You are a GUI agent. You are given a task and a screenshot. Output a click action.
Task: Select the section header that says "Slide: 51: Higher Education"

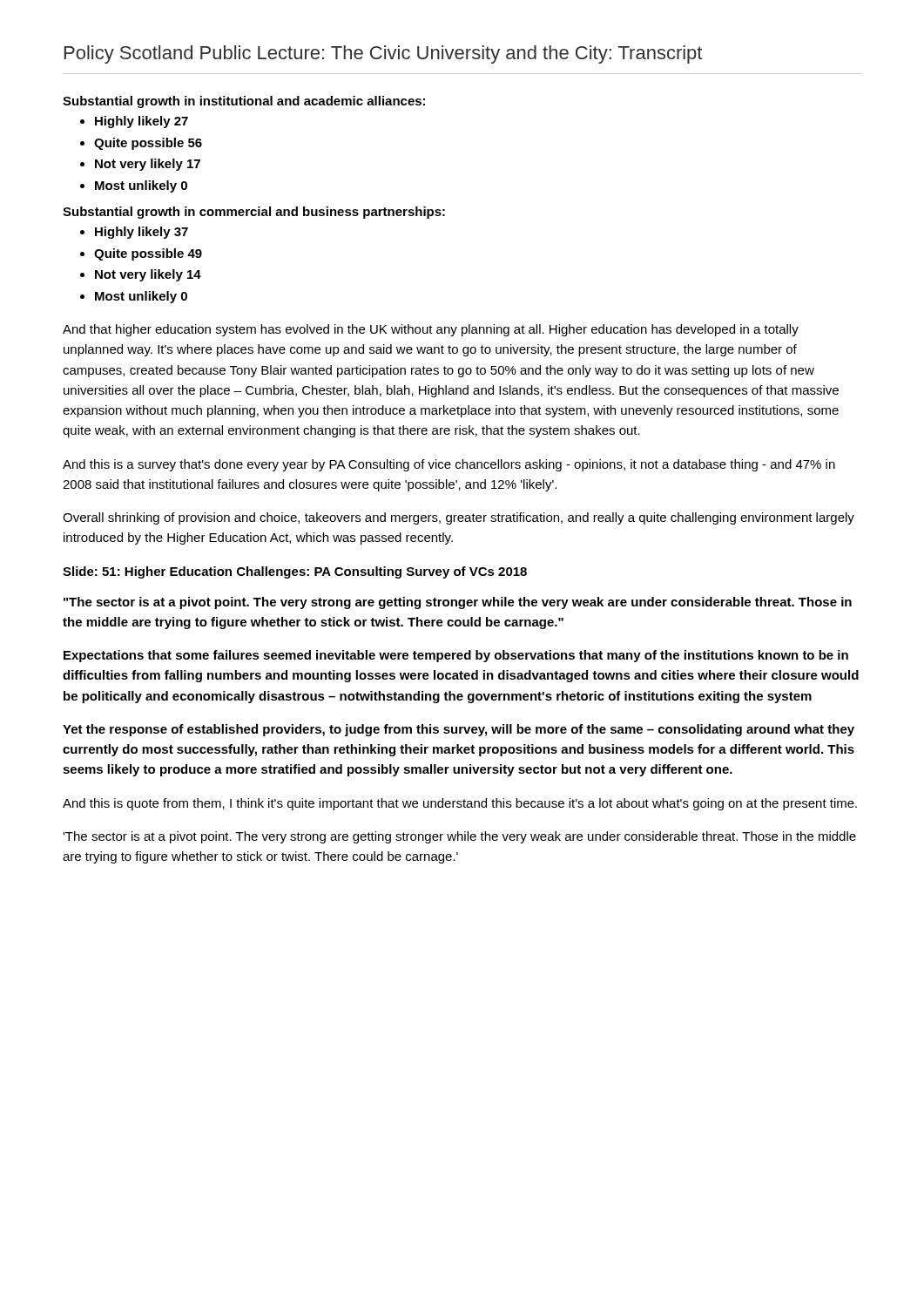[x=462, y=571]
